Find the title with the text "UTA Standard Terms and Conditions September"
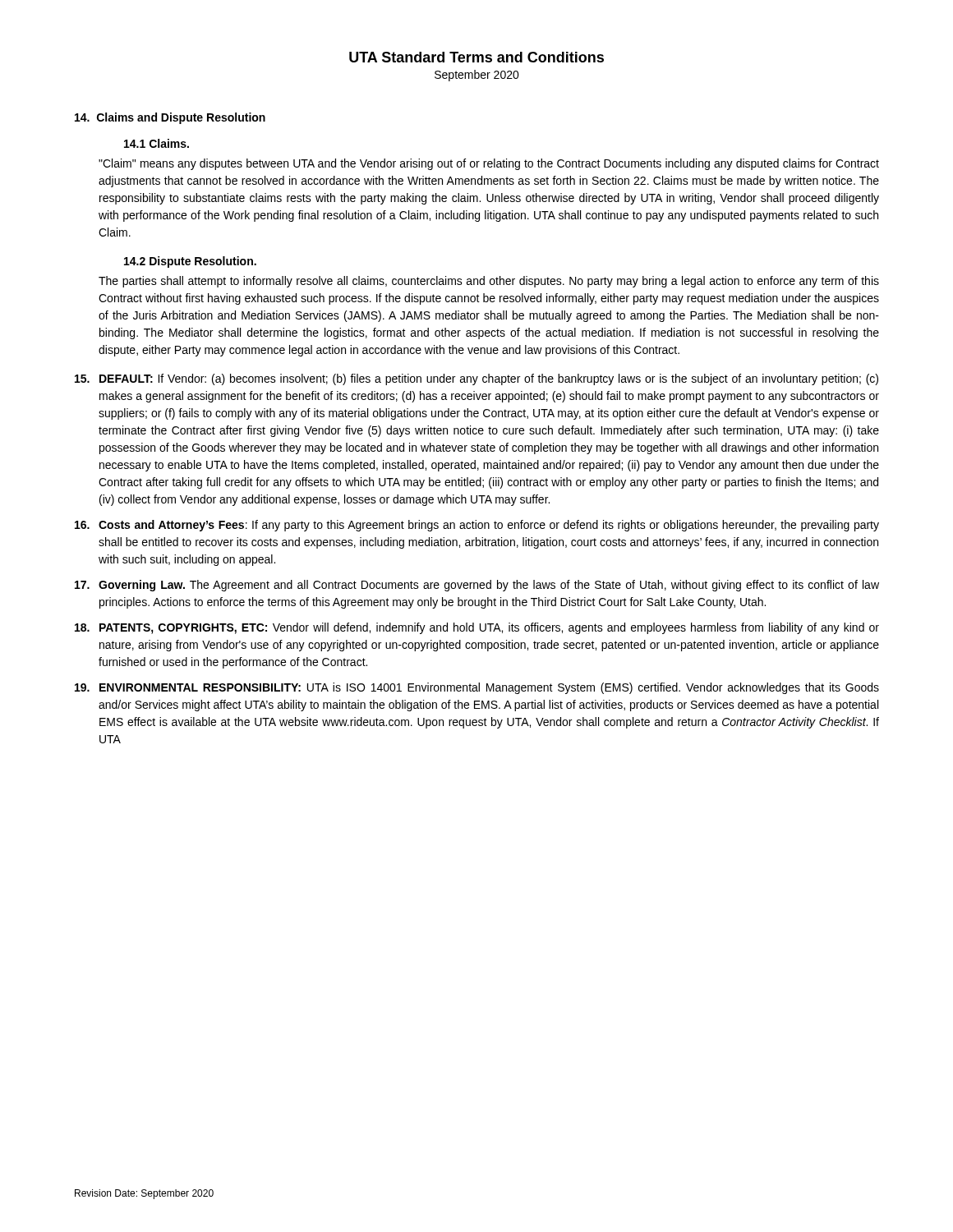 tap(476, 65)
